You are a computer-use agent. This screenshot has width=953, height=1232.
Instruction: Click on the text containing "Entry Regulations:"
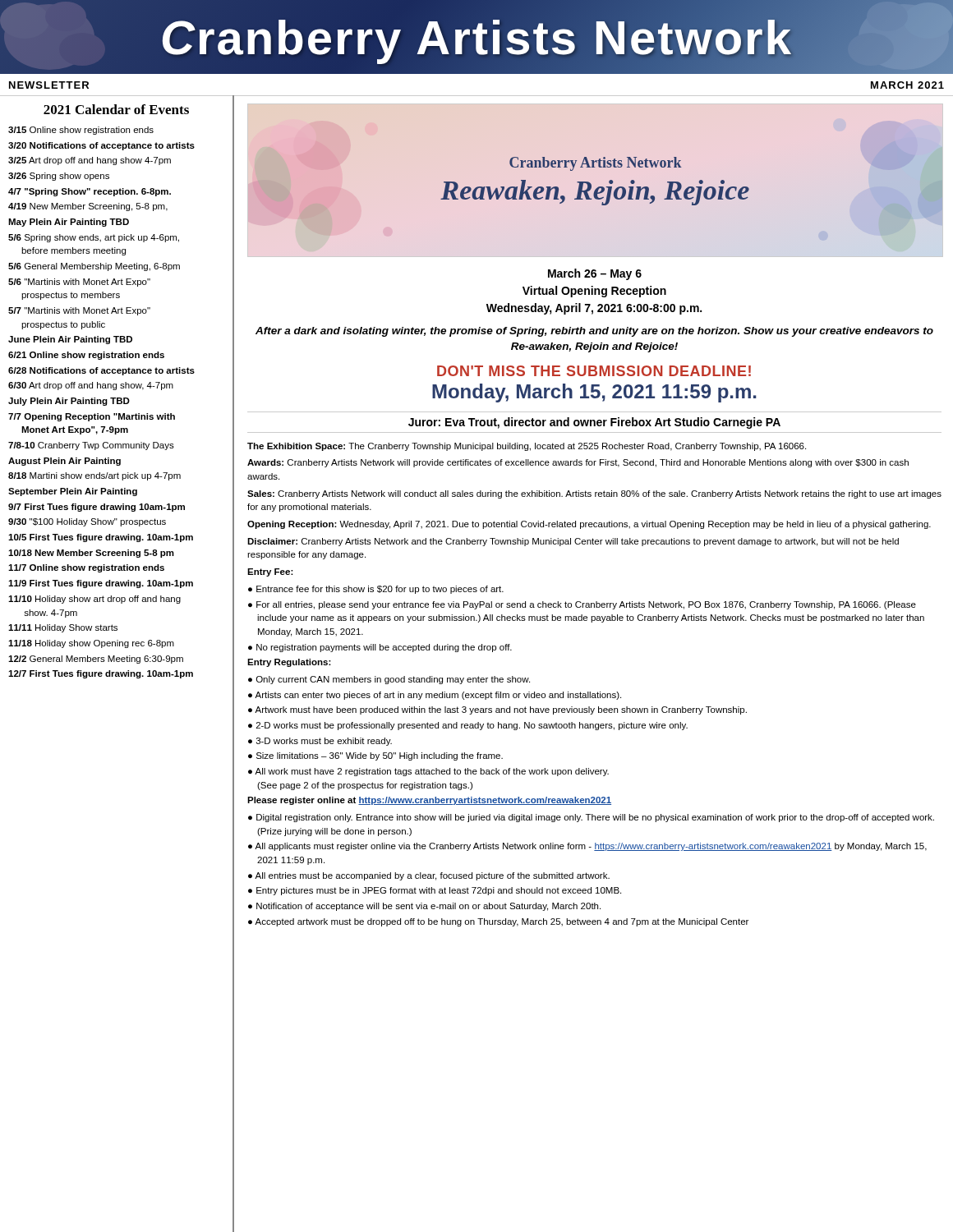[289, 662]
